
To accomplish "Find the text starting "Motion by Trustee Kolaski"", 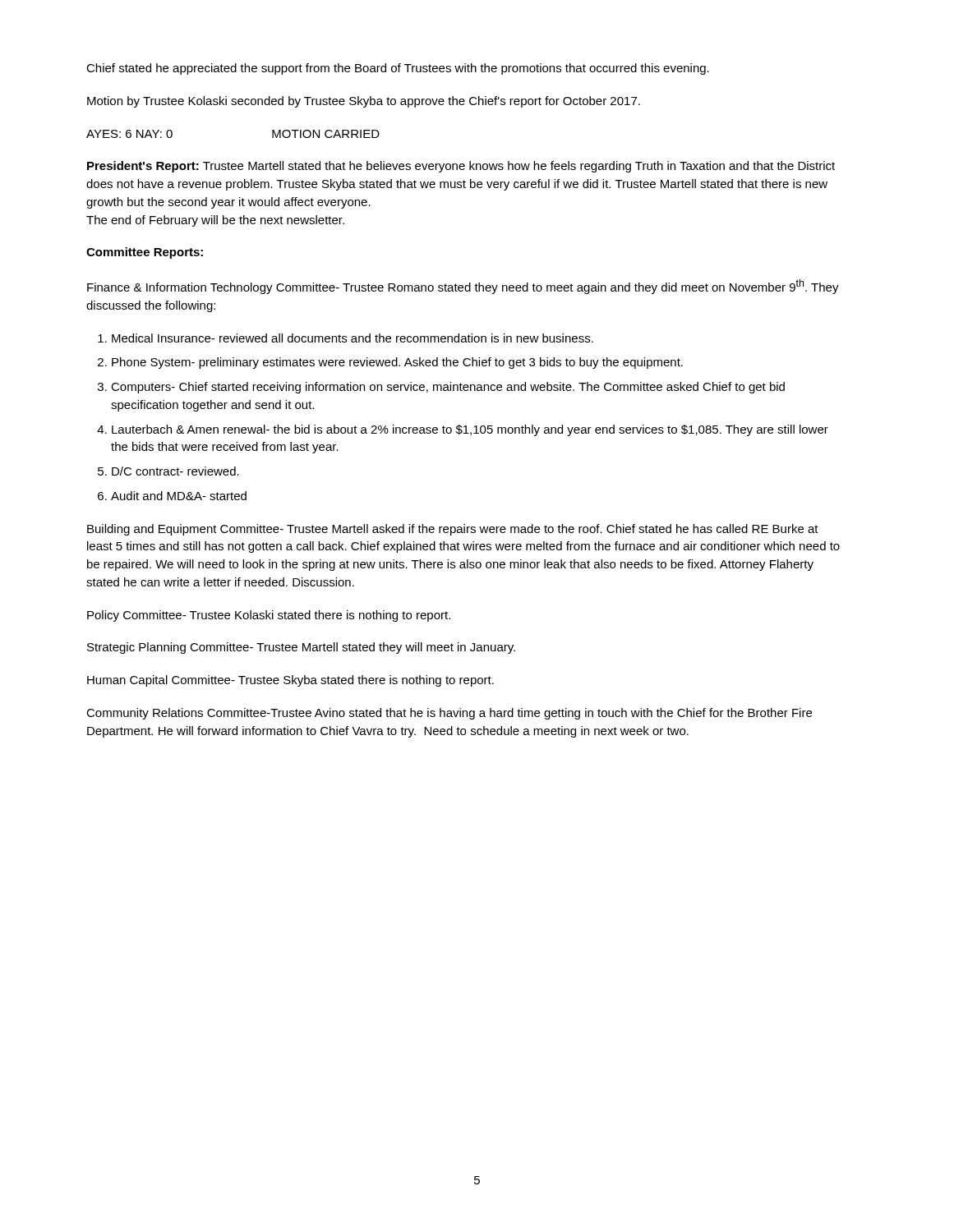I will [364, 100].
